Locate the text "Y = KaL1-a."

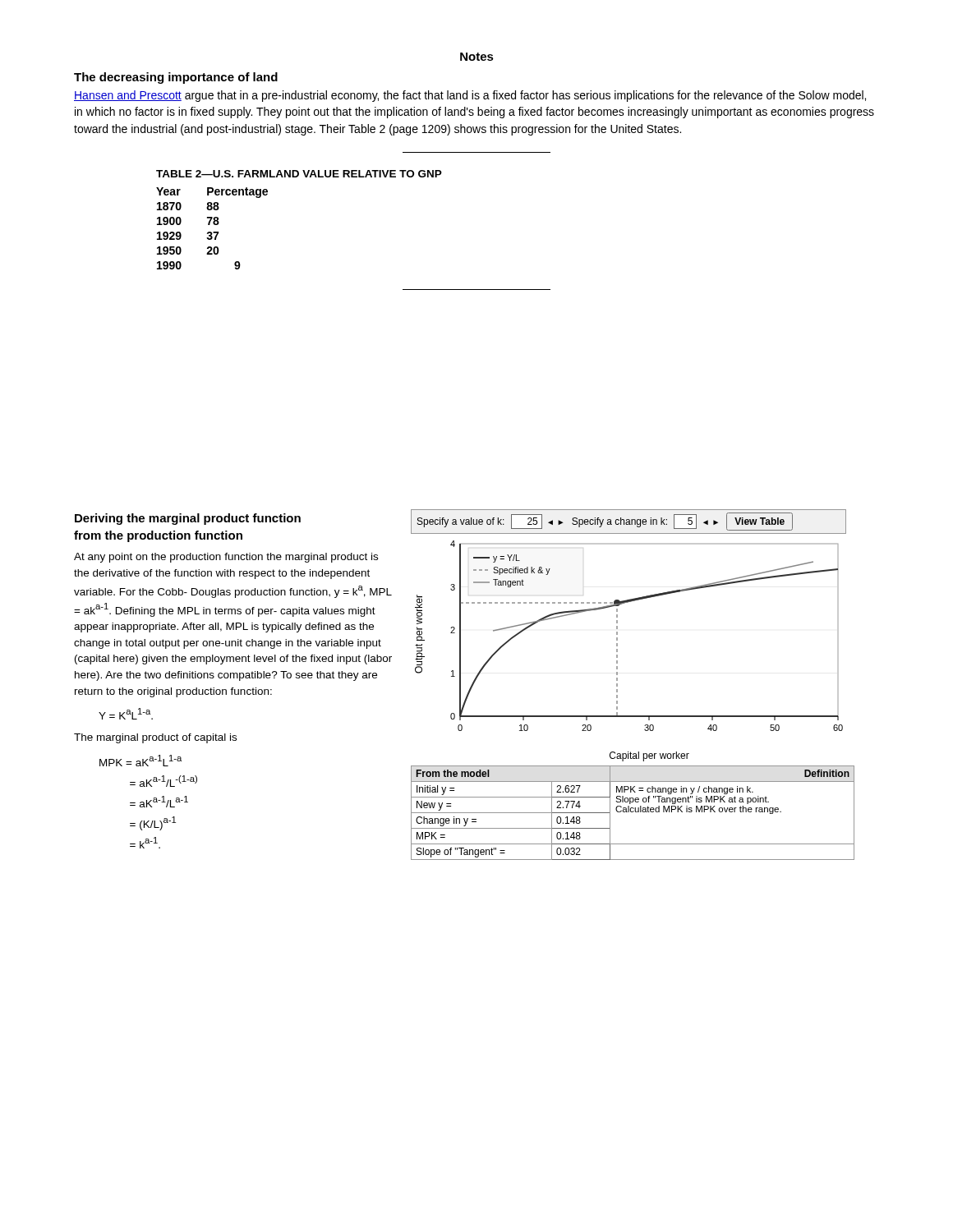click(126, 714)
